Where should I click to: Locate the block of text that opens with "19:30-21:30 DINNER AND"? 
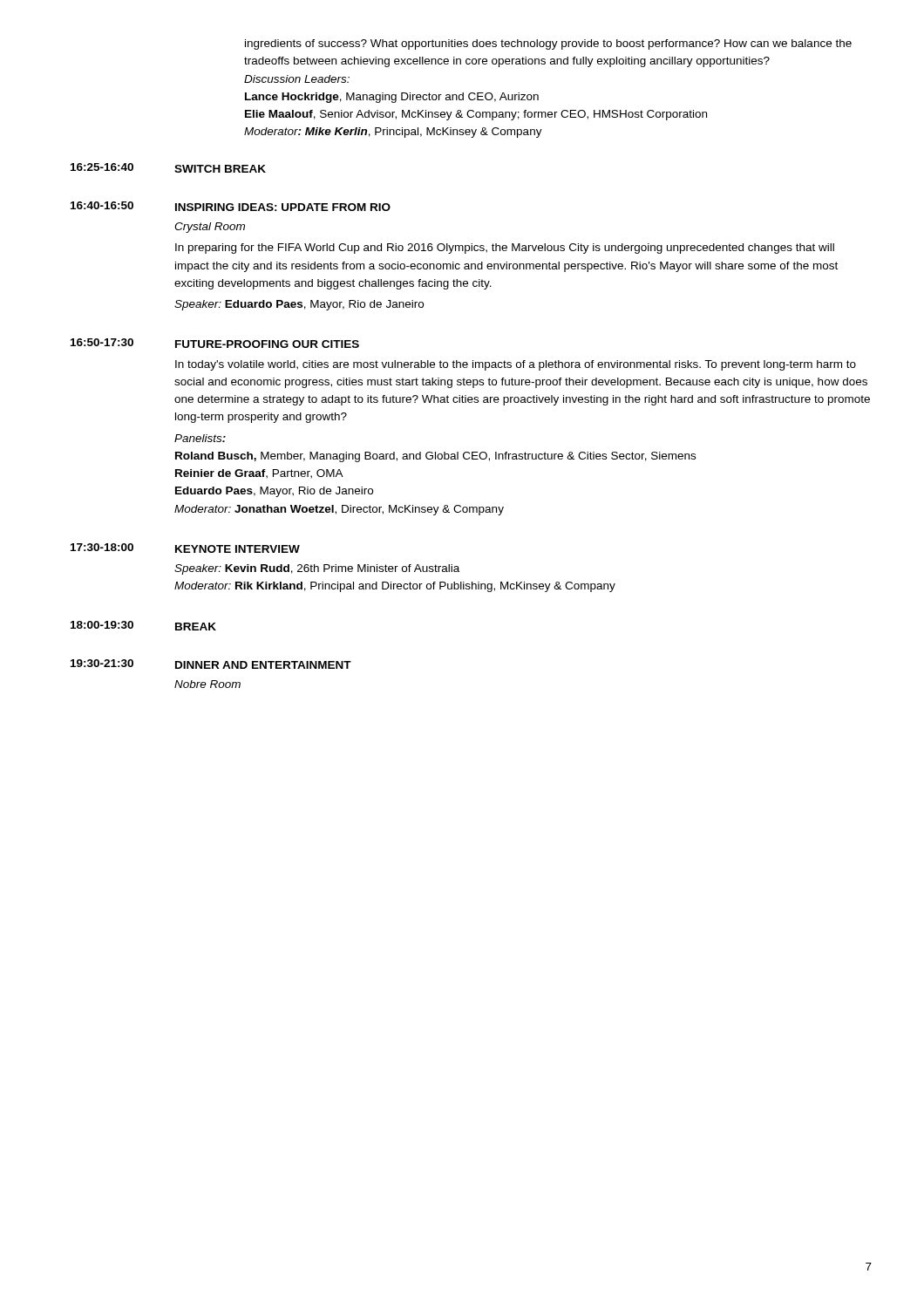tap(211, 664)
